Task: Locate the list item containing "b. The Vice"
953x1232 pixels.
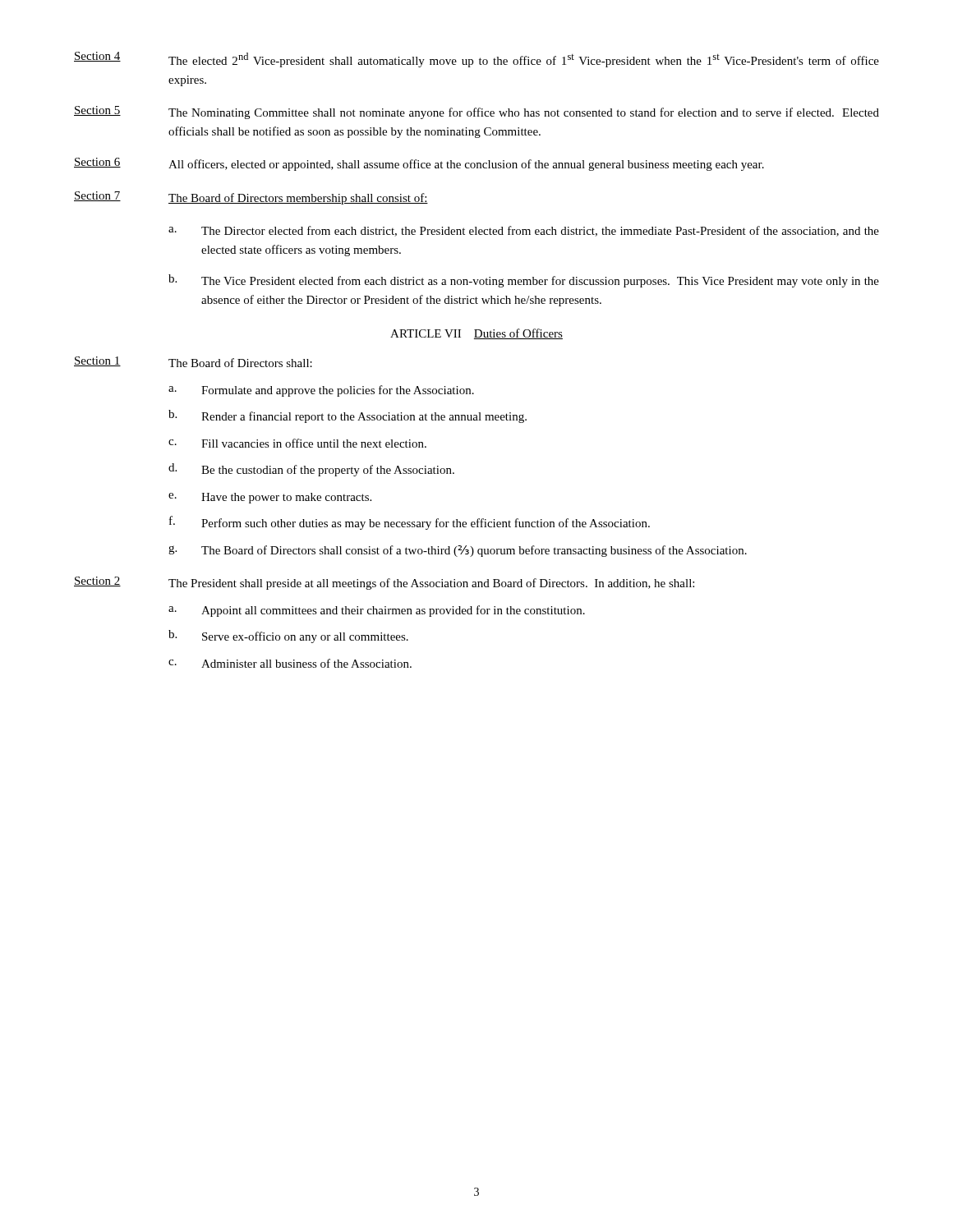Action: coord(524,290)
